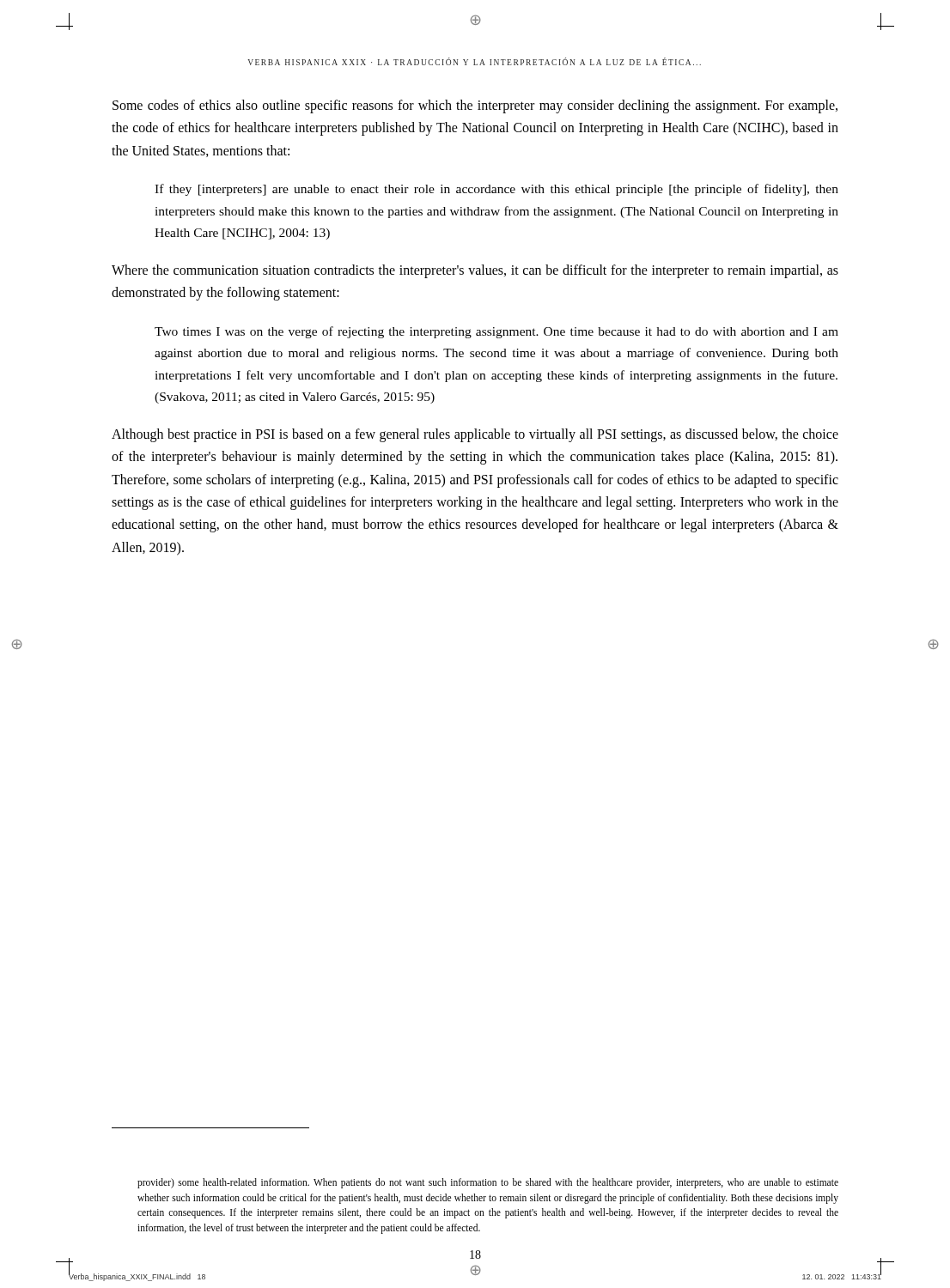
Task: Click on the element starting "If they [interpreters]"
Action: point(496,211)
